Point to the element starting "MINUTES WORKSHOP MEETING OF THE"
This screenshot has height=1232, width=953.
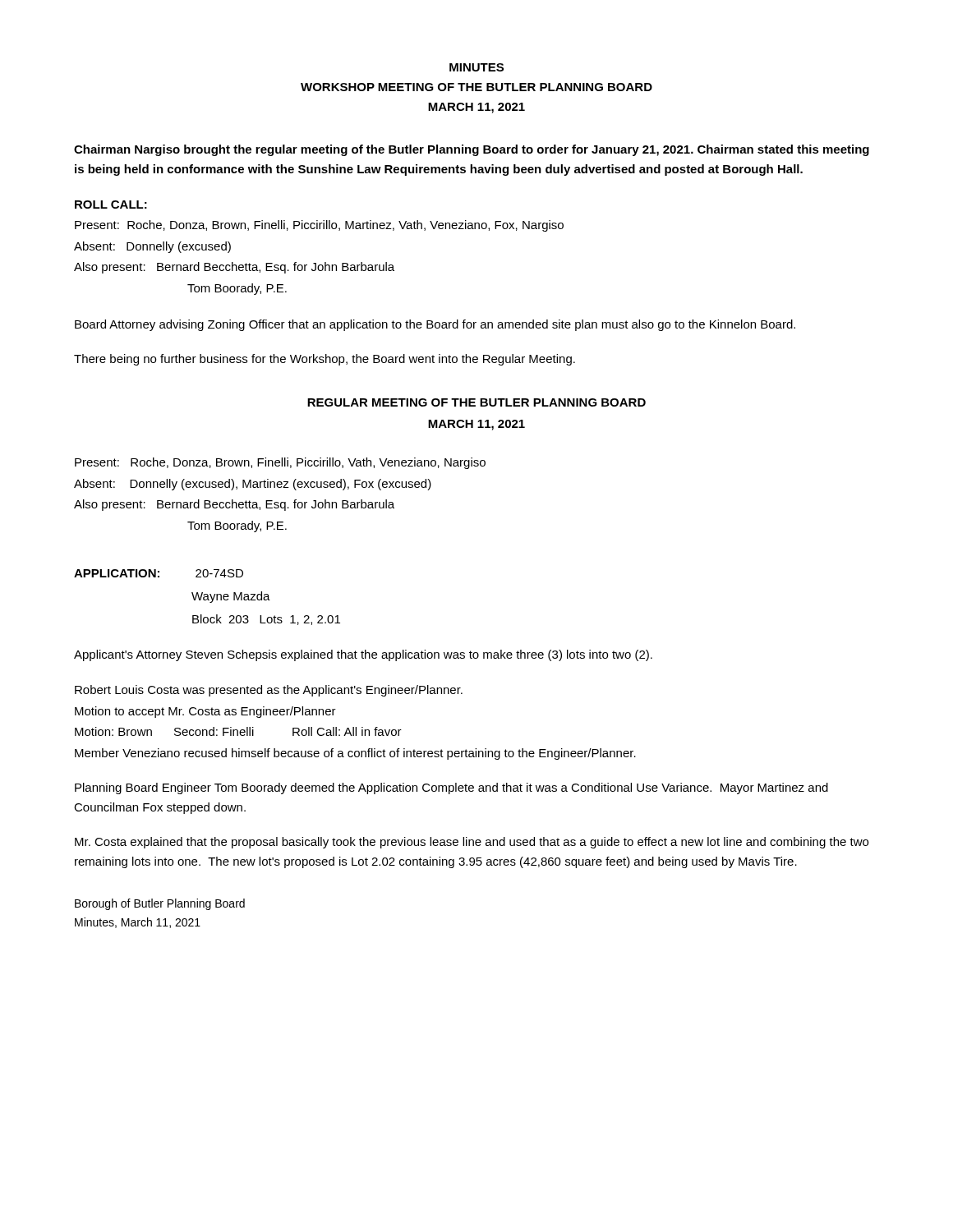click(x=476, y=87)
